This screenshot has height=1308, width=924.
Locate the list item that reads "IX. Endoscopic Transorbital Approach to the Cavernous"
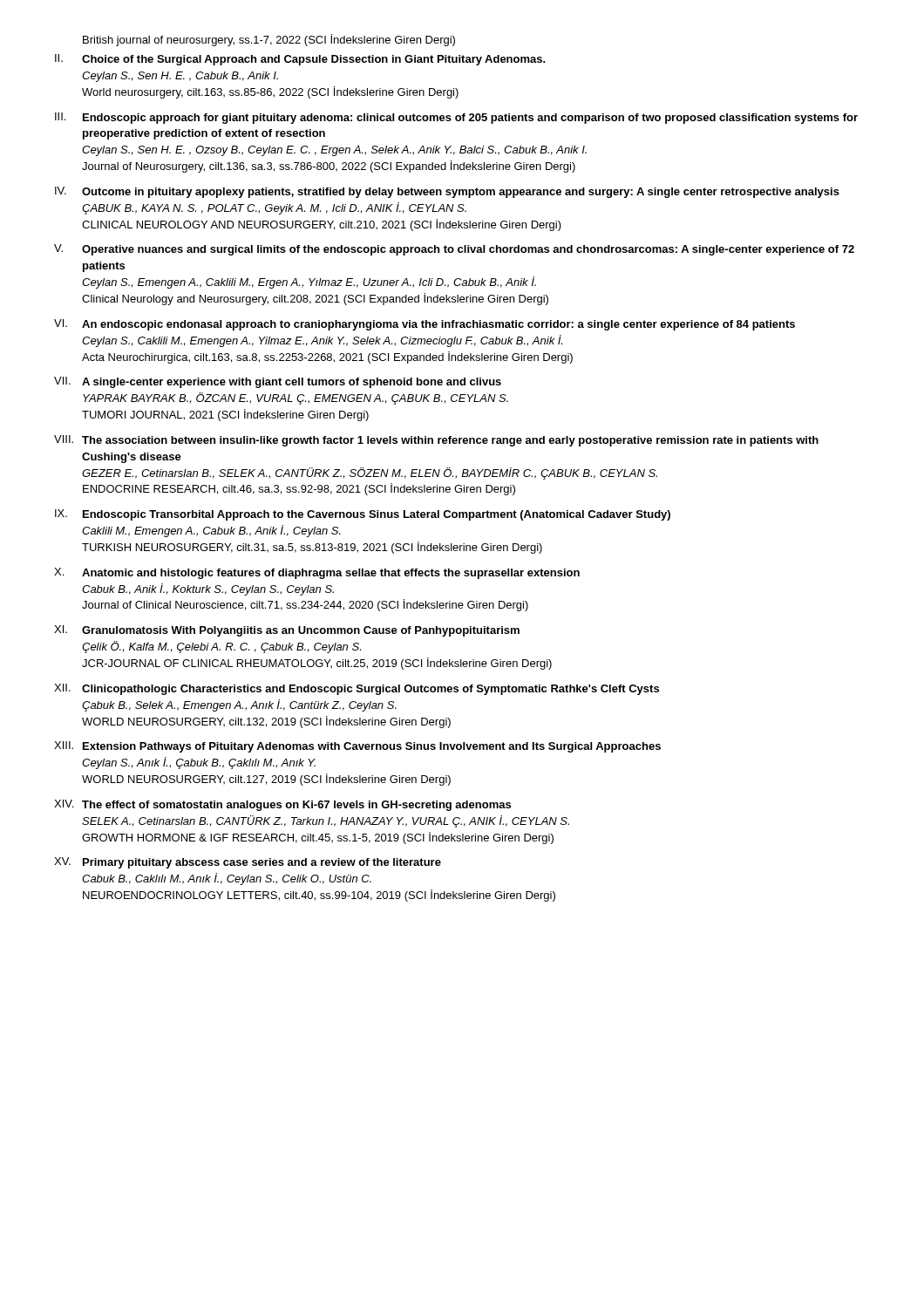(462, 532)
